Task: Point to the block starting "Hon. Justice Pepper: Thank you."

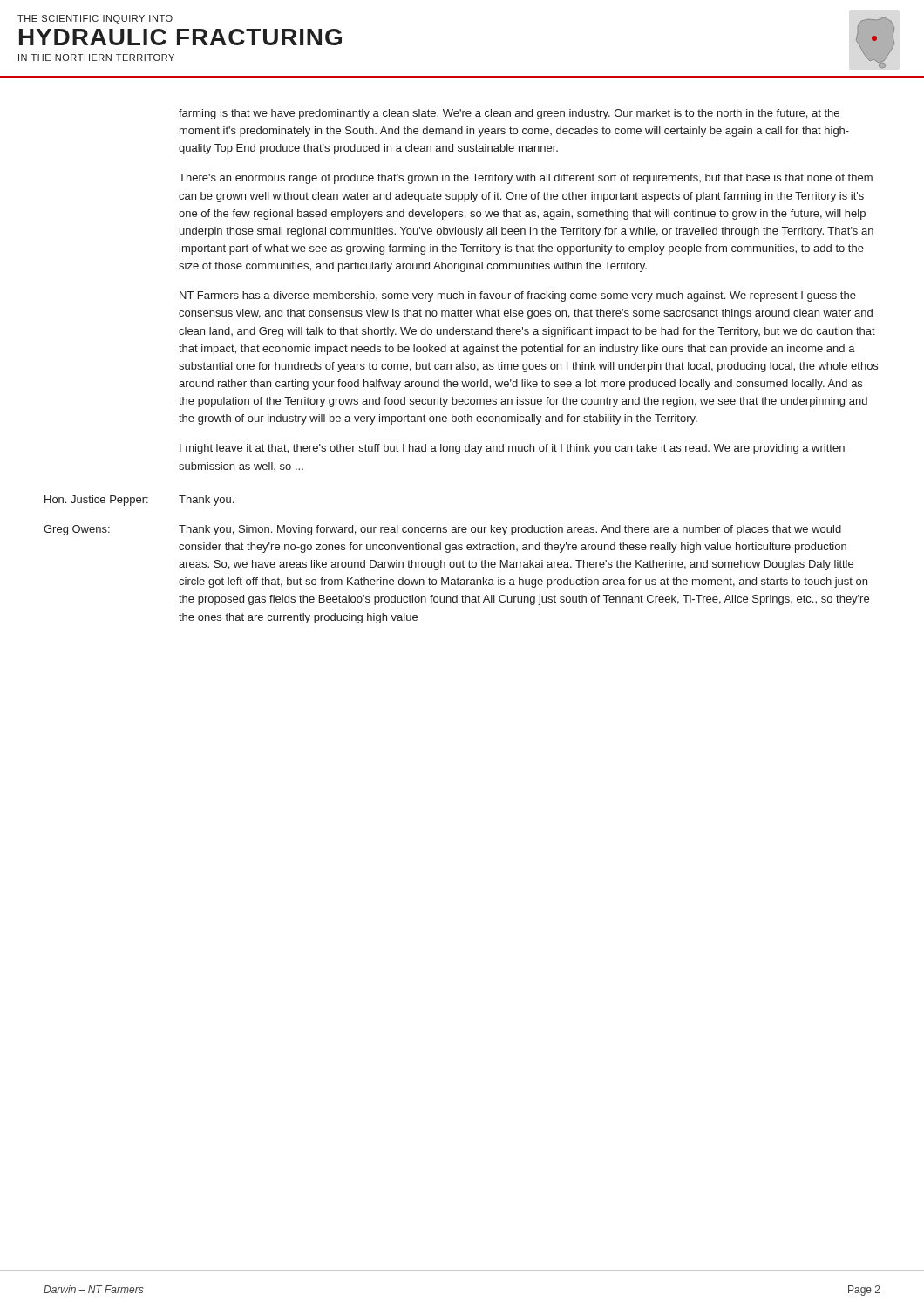Action: [x=139, y=501]
